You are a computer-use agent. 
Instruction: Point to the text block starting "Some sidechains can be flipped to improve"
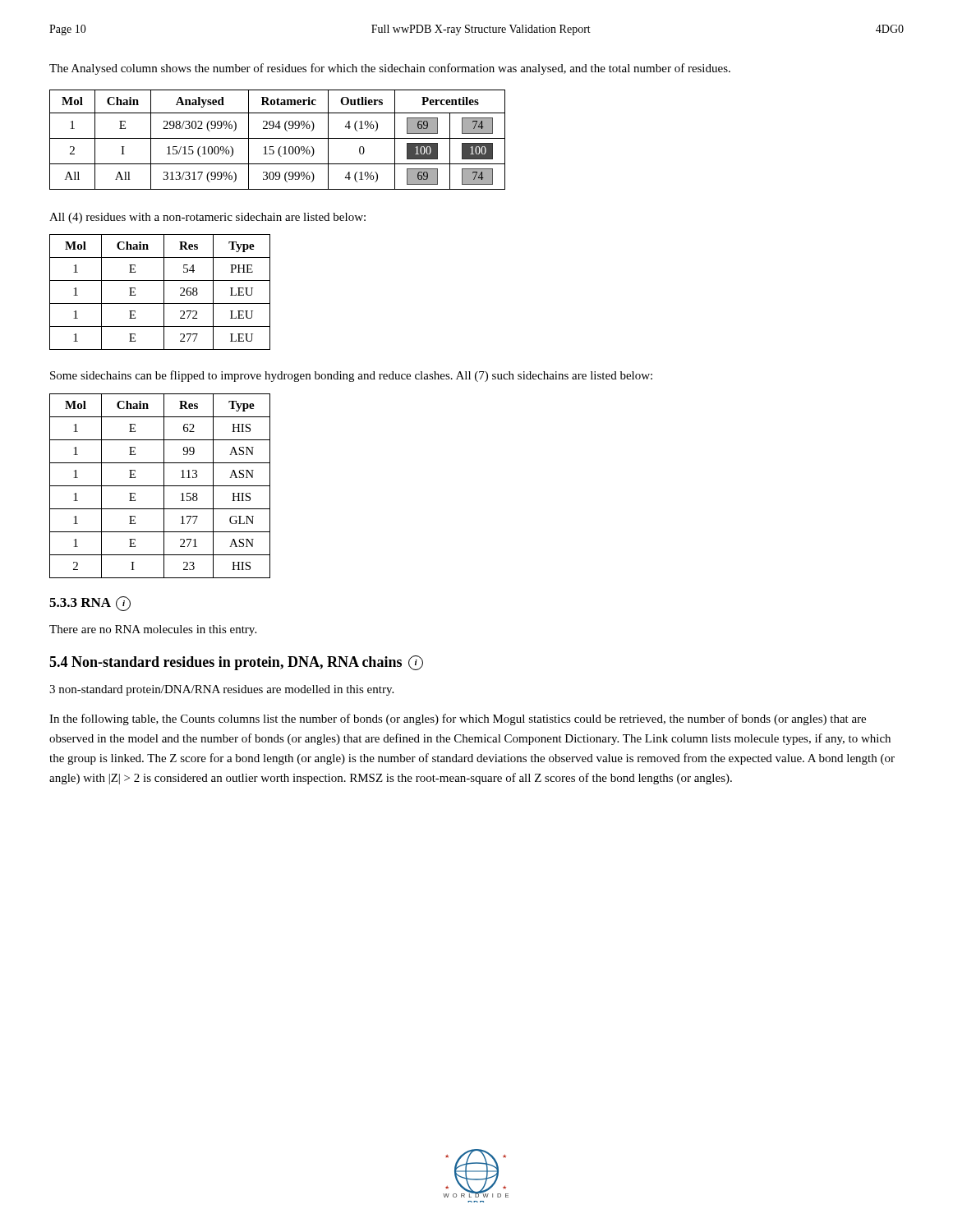[x=476, y=376]
